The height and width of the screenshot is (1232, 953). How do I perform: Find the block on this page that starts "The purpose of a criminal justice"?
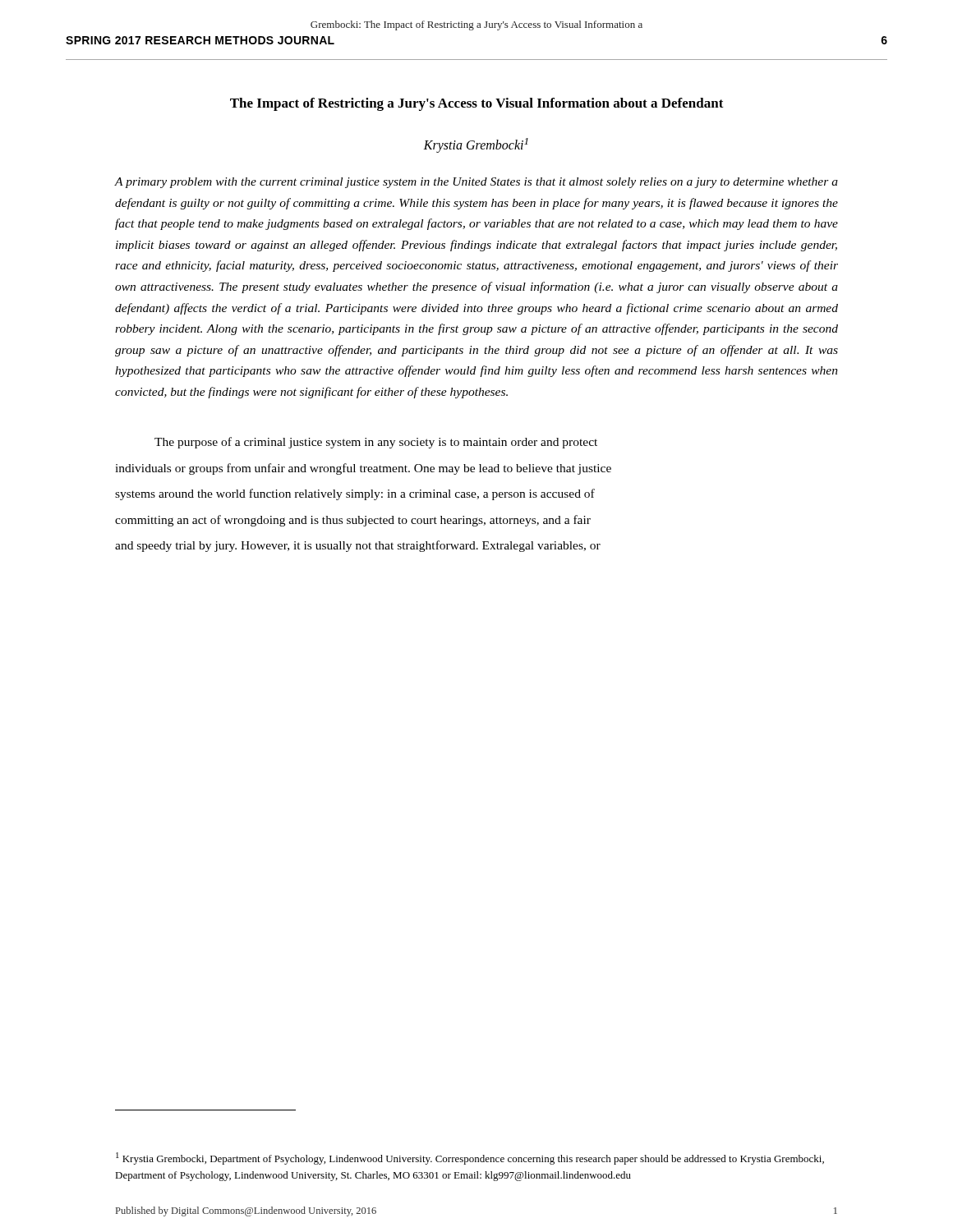coord(476,494)
